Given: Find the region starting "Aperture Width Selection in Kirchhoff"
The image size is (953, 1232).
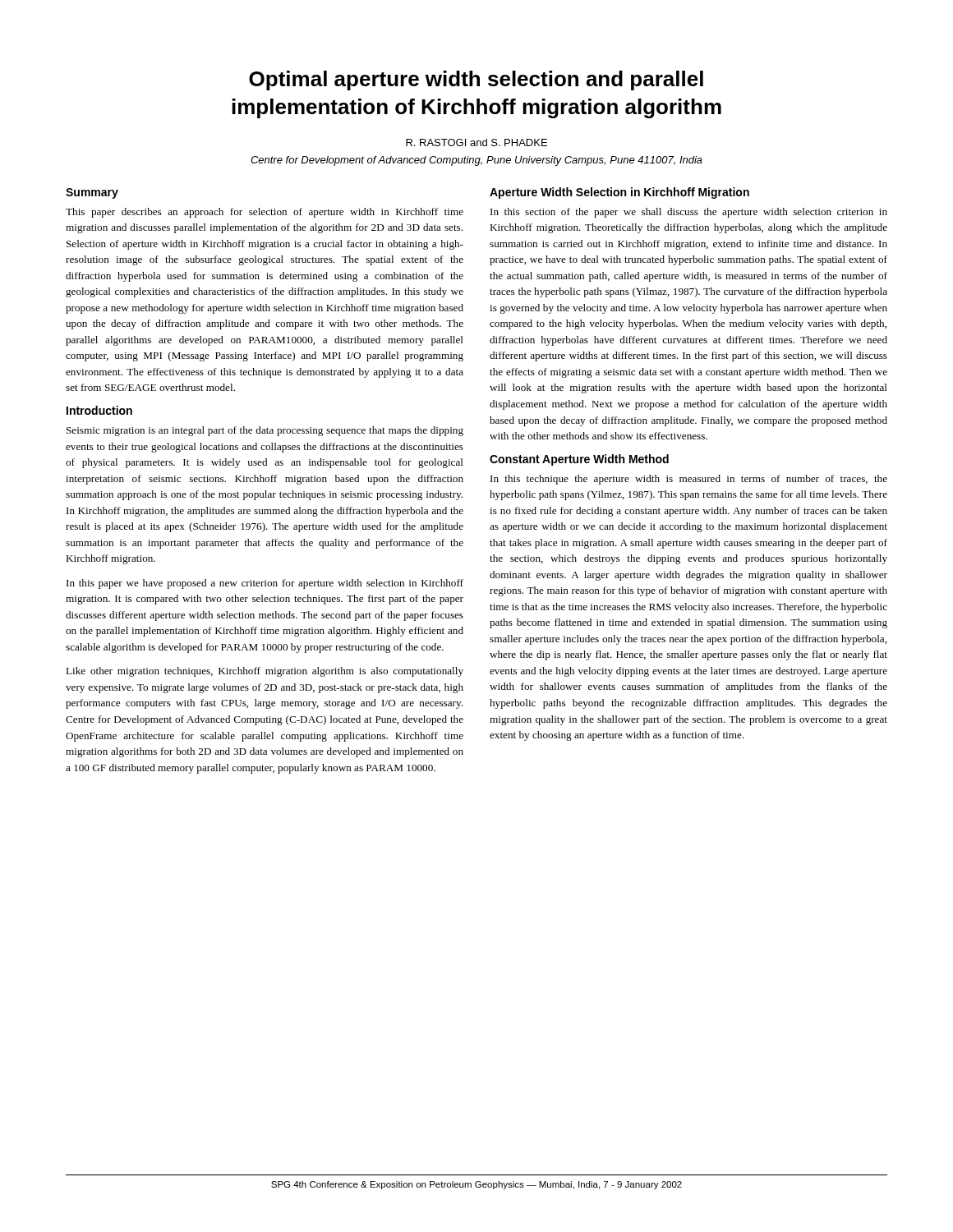Looking at the screenshot, I should [x=620, y=192].
